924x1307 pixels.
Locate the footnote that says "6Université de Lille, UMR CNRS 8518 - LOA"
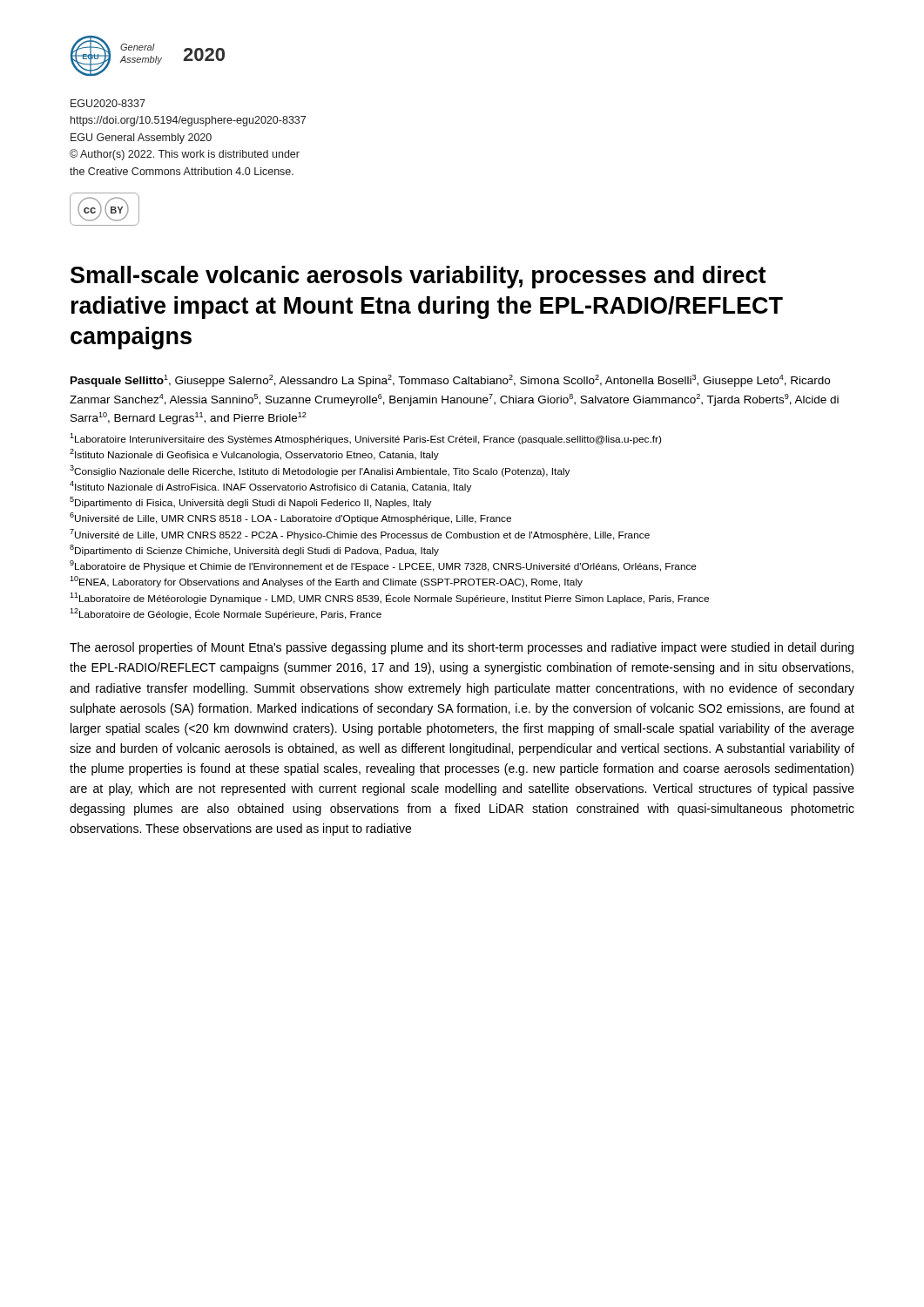tap(291, 518)
